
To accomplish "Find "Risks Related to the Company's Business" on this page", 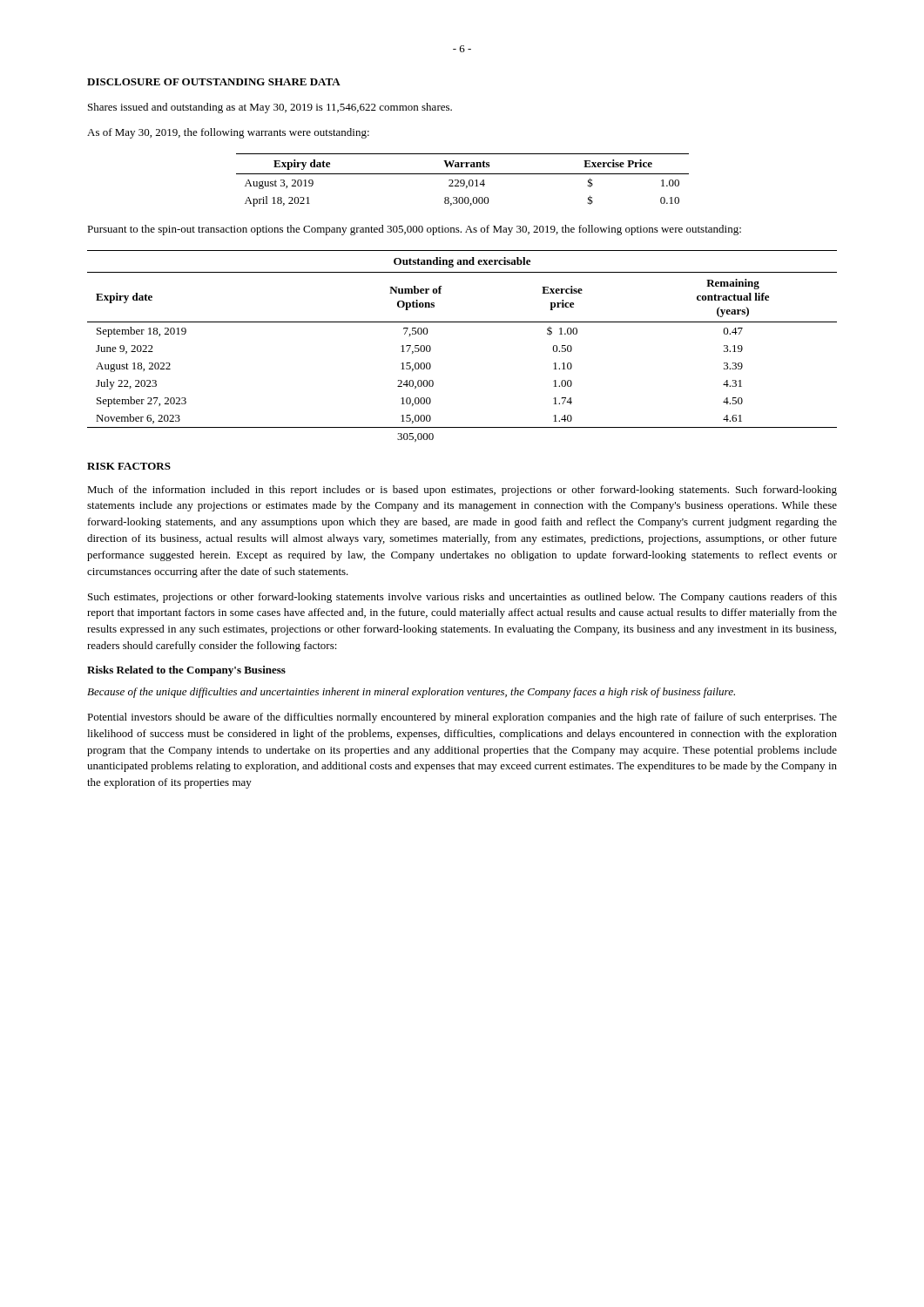I will click(186, 670).
